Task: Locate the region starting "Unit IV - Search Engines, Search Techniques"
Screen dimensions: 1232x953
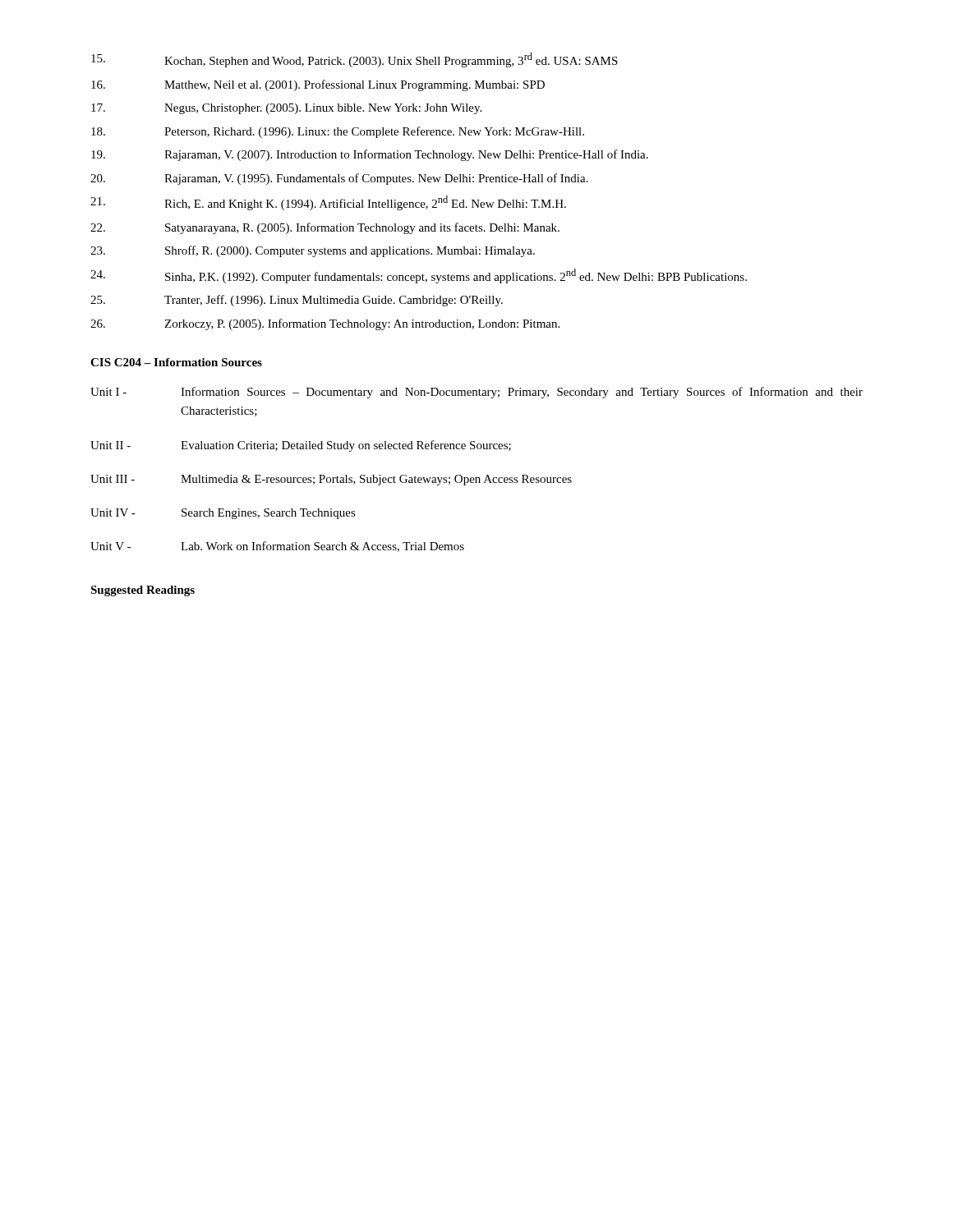Action: 223,514
